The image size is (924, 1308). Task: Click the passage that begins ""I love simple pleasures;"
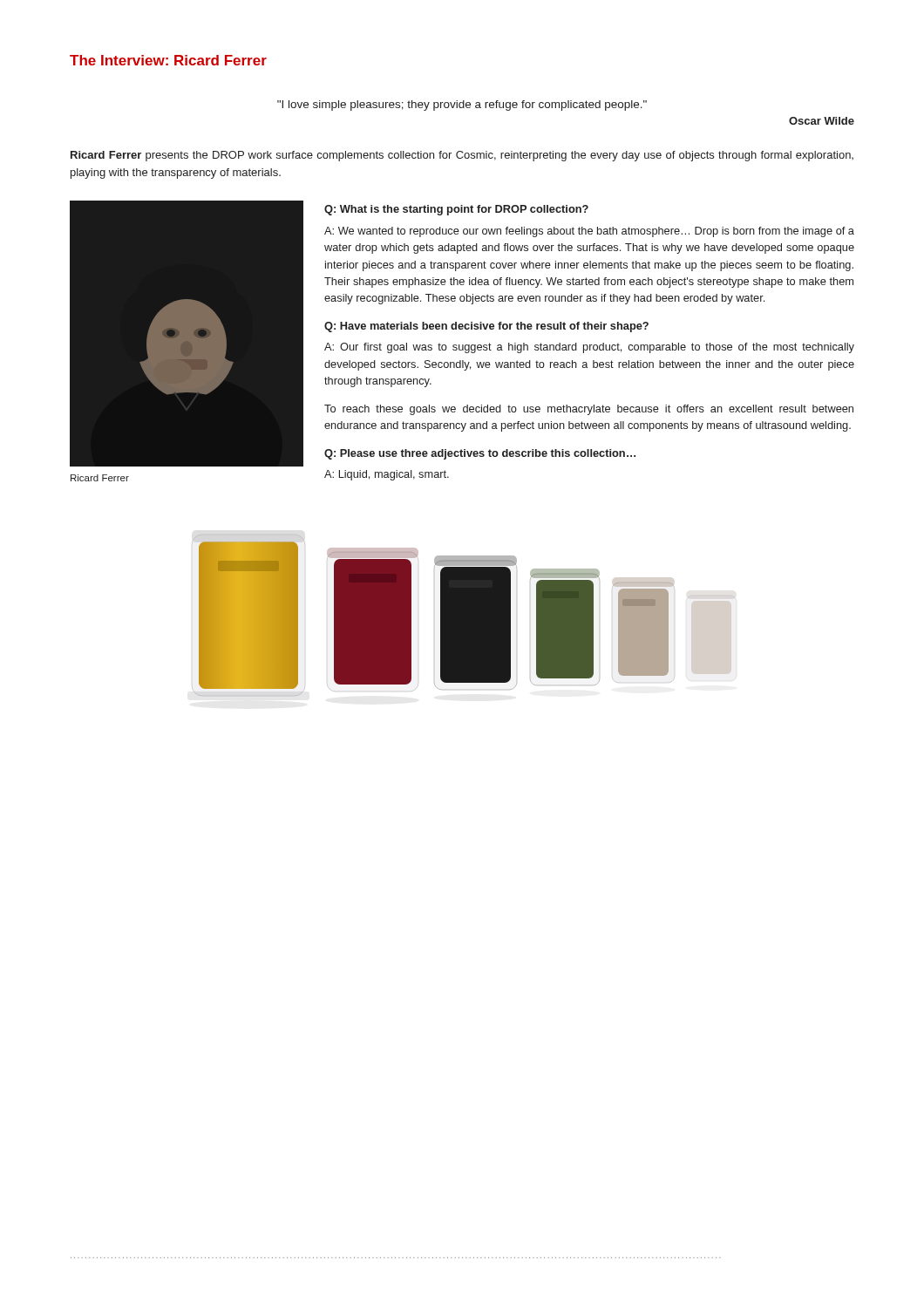462,104
